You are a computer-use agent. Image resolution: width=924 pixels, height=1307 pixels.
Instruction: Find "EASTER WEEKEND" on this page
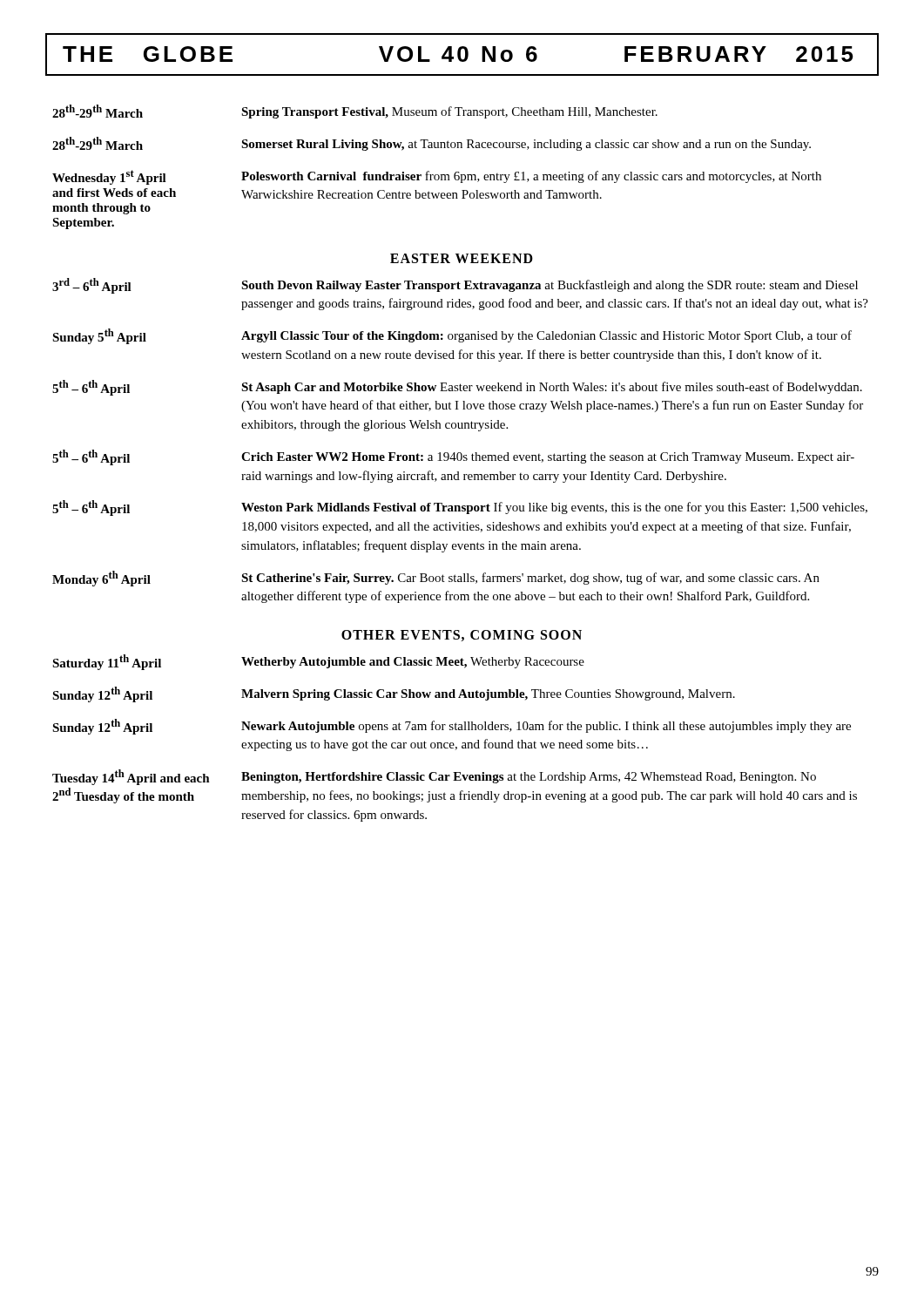click(462, 255)
